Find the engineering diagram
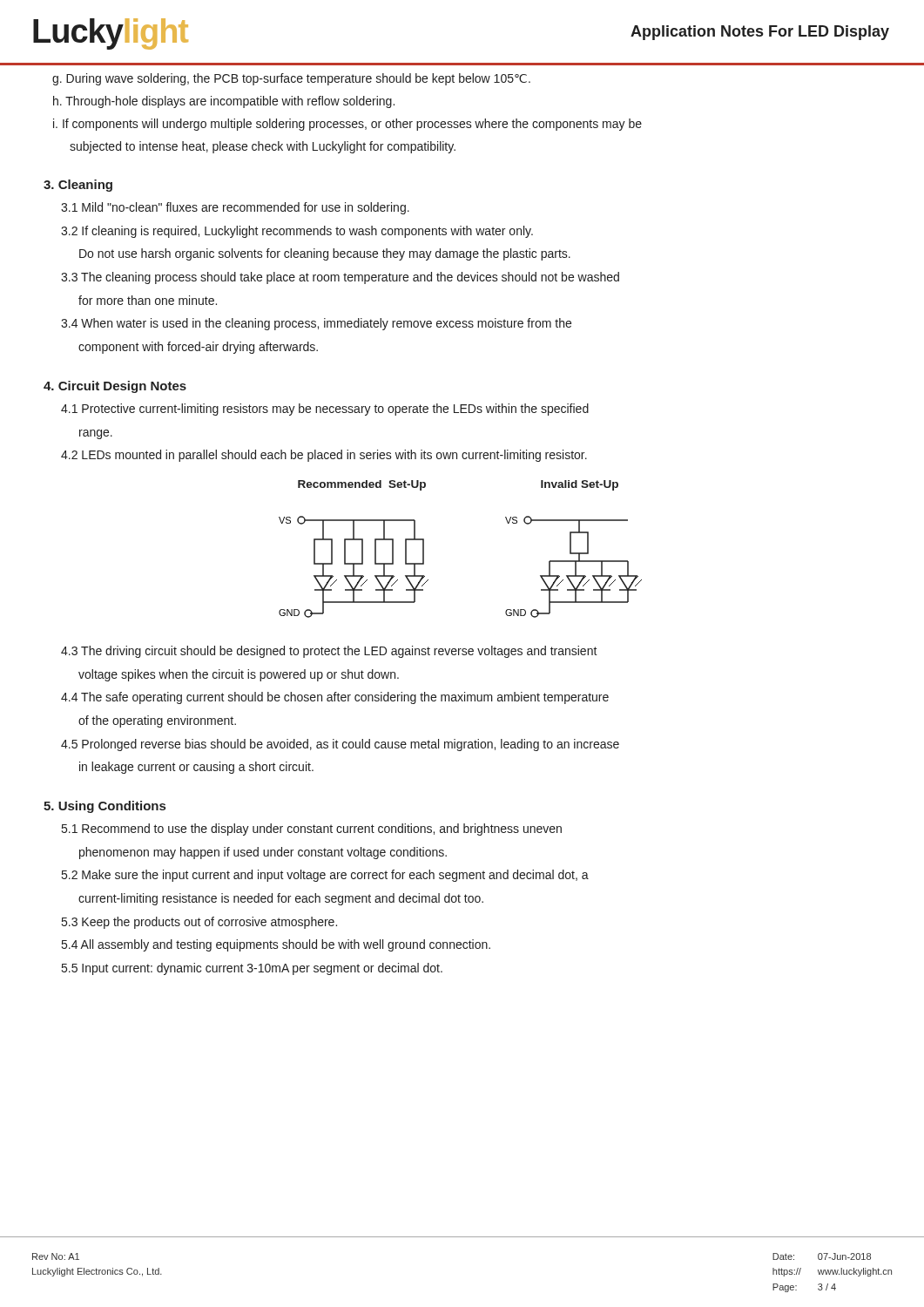Image resolution: width=924 pixels, height=1307 pixels. 466,556
